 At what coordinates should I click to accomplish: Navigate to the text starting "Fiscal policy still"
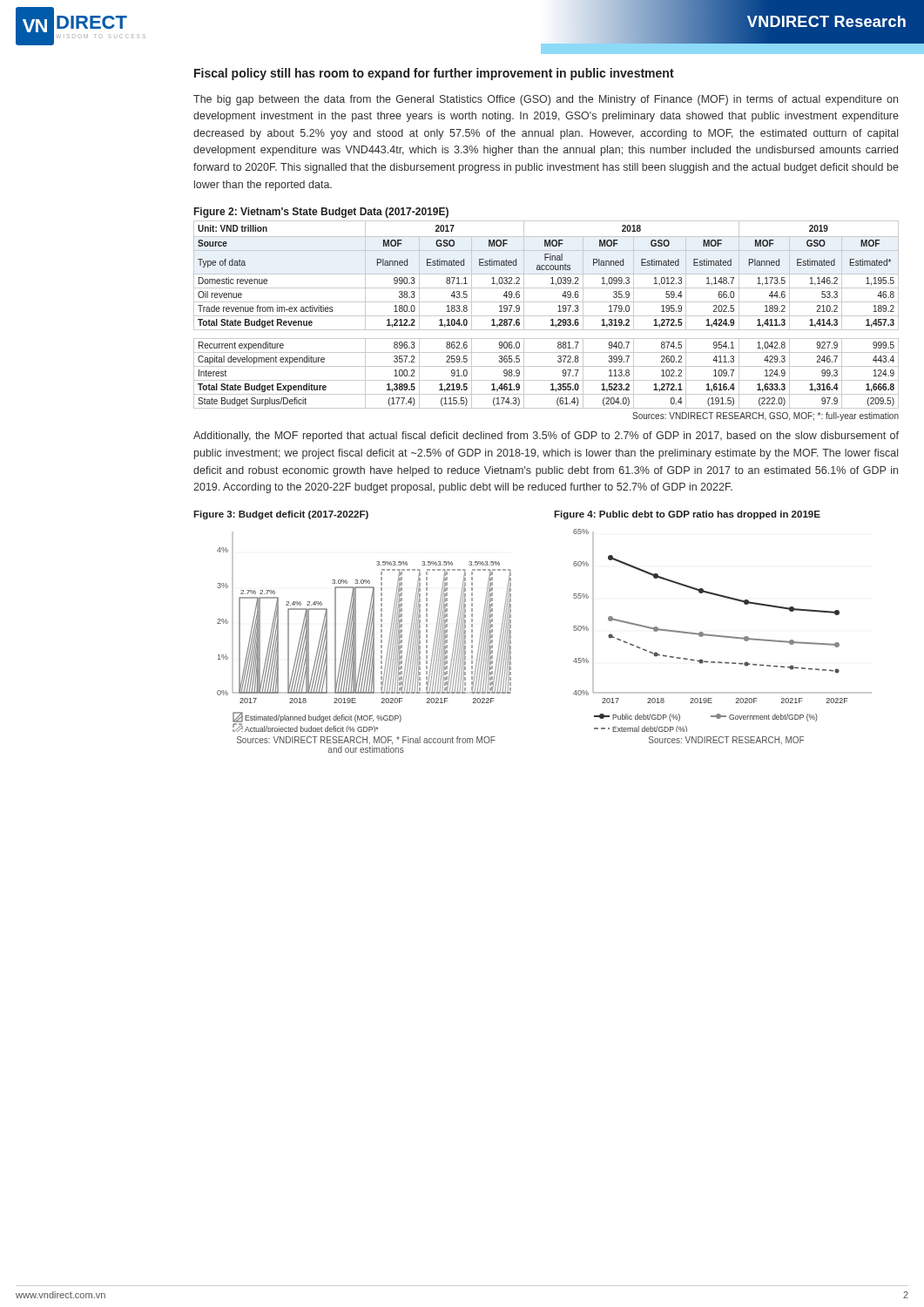(x=433, y=73)
